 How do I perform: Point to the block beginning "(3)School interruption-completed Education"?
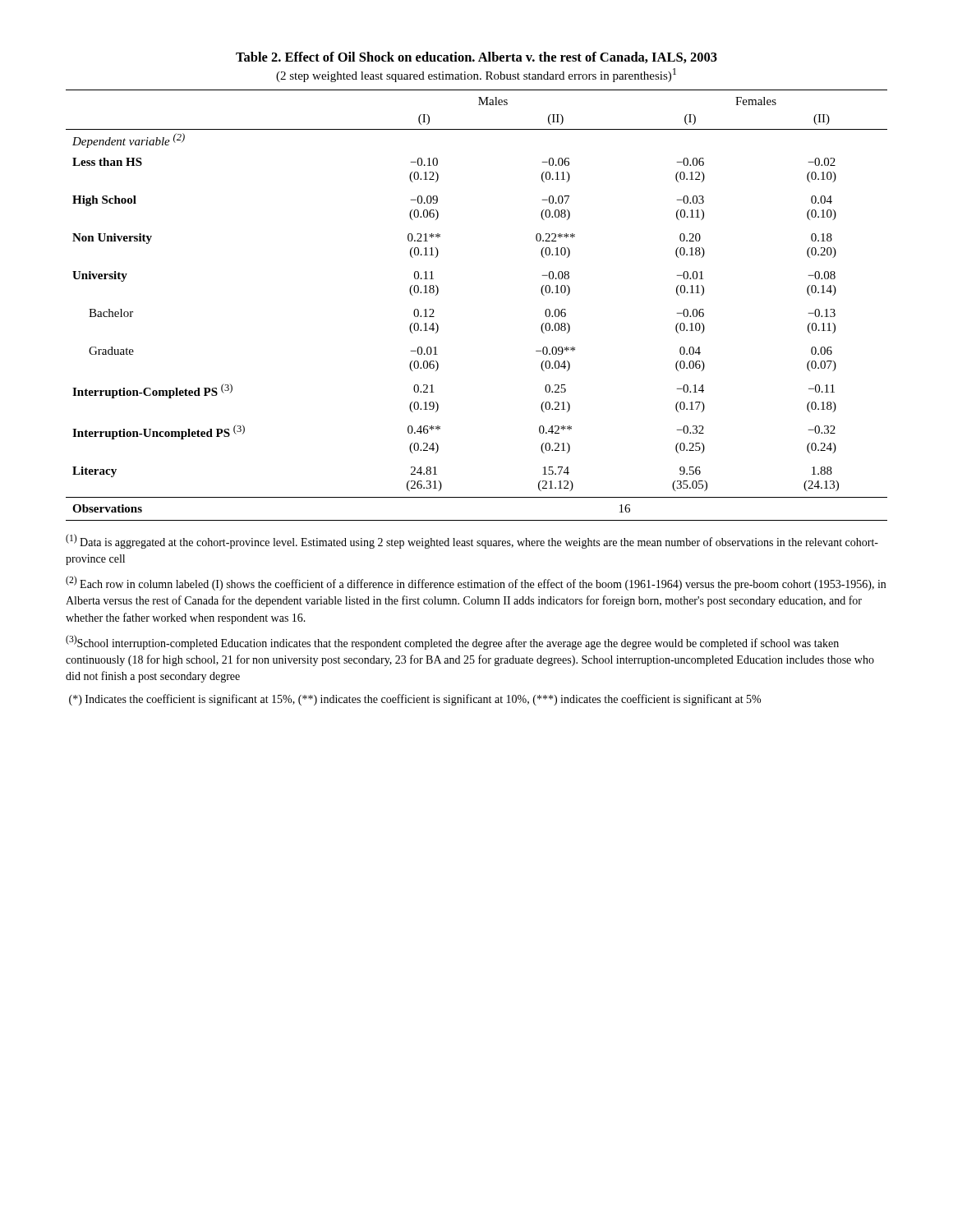pyautogui.click(x=470, y=658)
